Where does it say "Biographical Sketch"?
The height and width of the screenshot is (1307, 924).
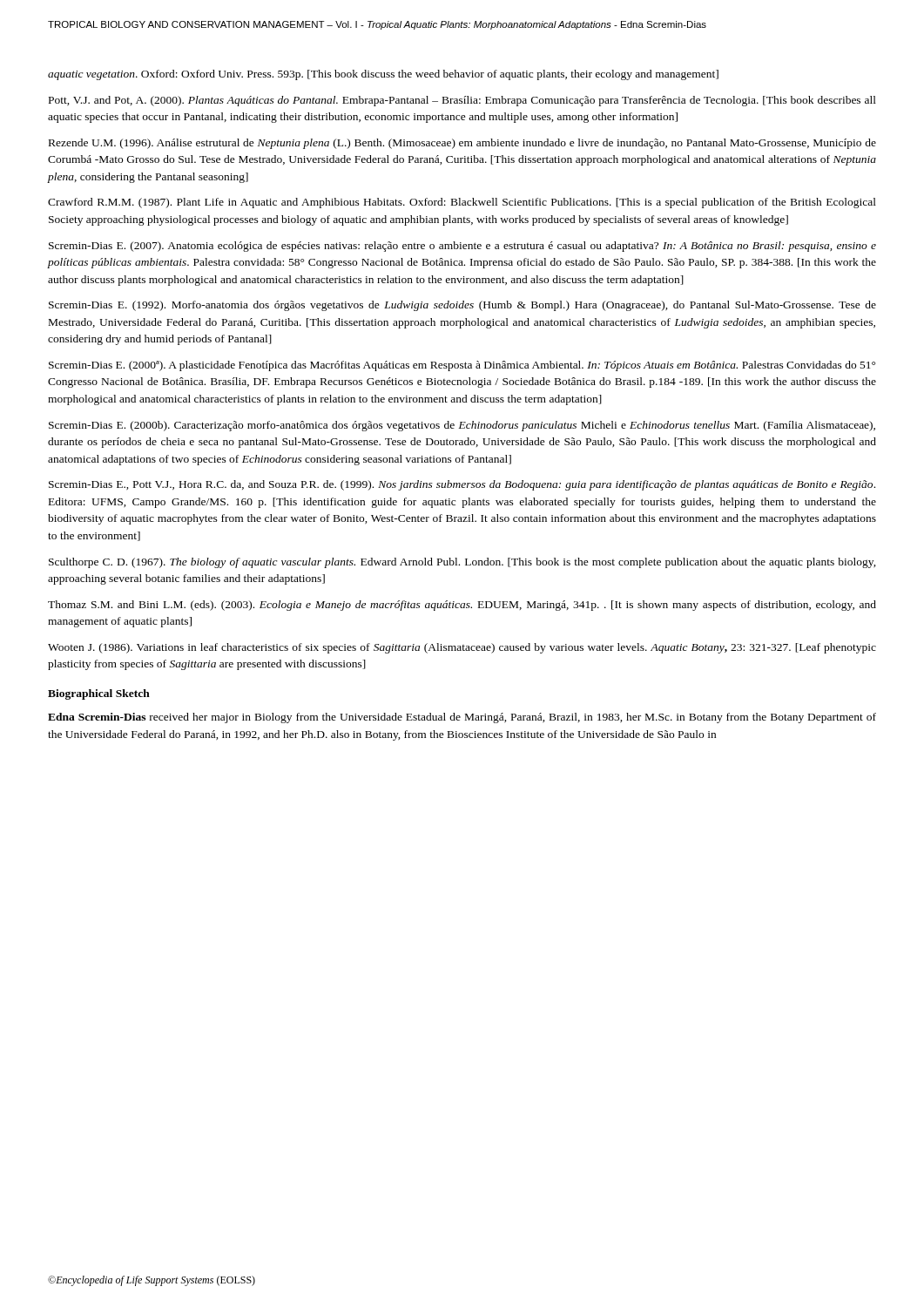(99, 693)
